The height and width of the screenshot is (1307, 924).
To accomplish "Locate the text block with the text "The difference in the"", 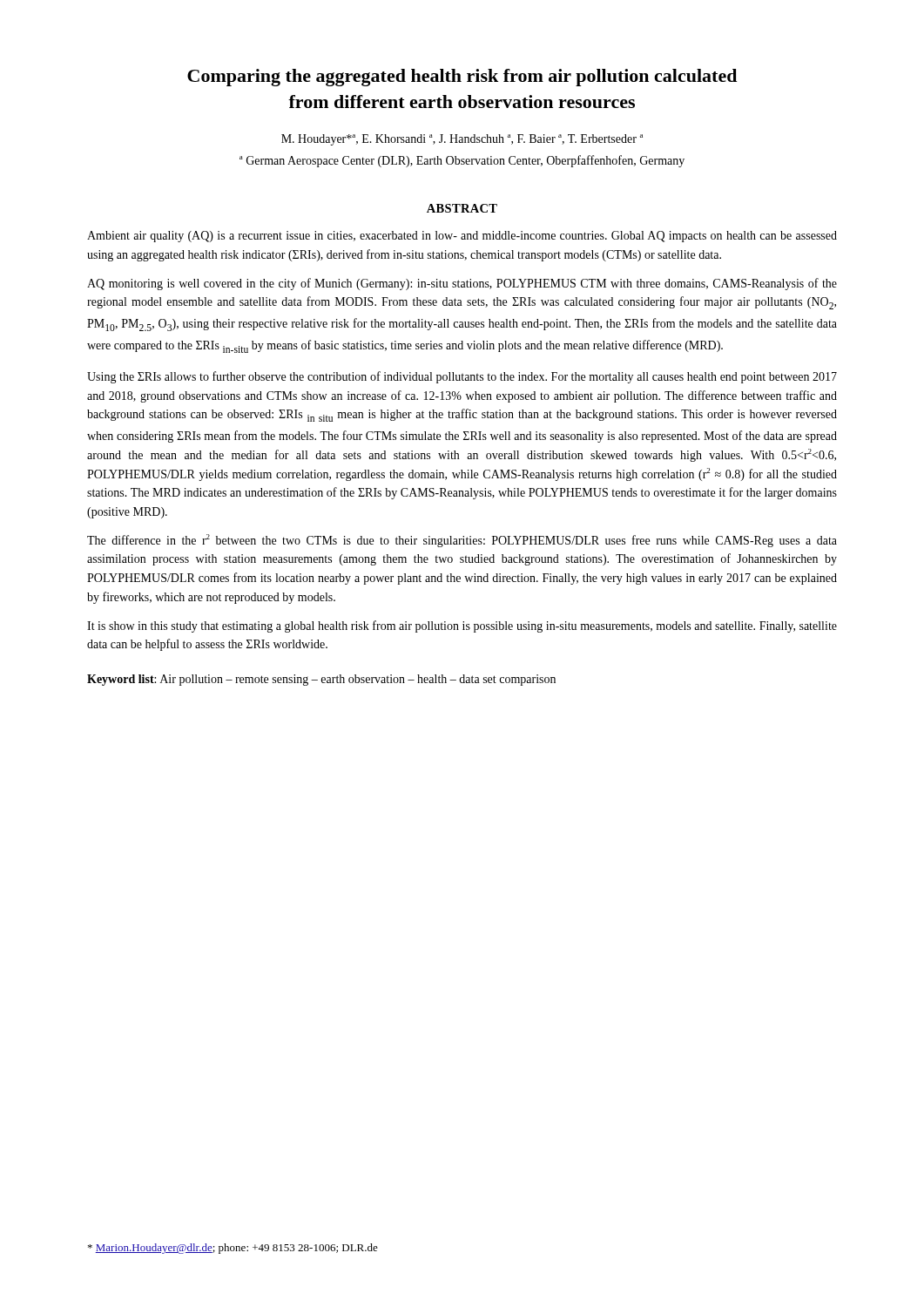I will (462, 568).
